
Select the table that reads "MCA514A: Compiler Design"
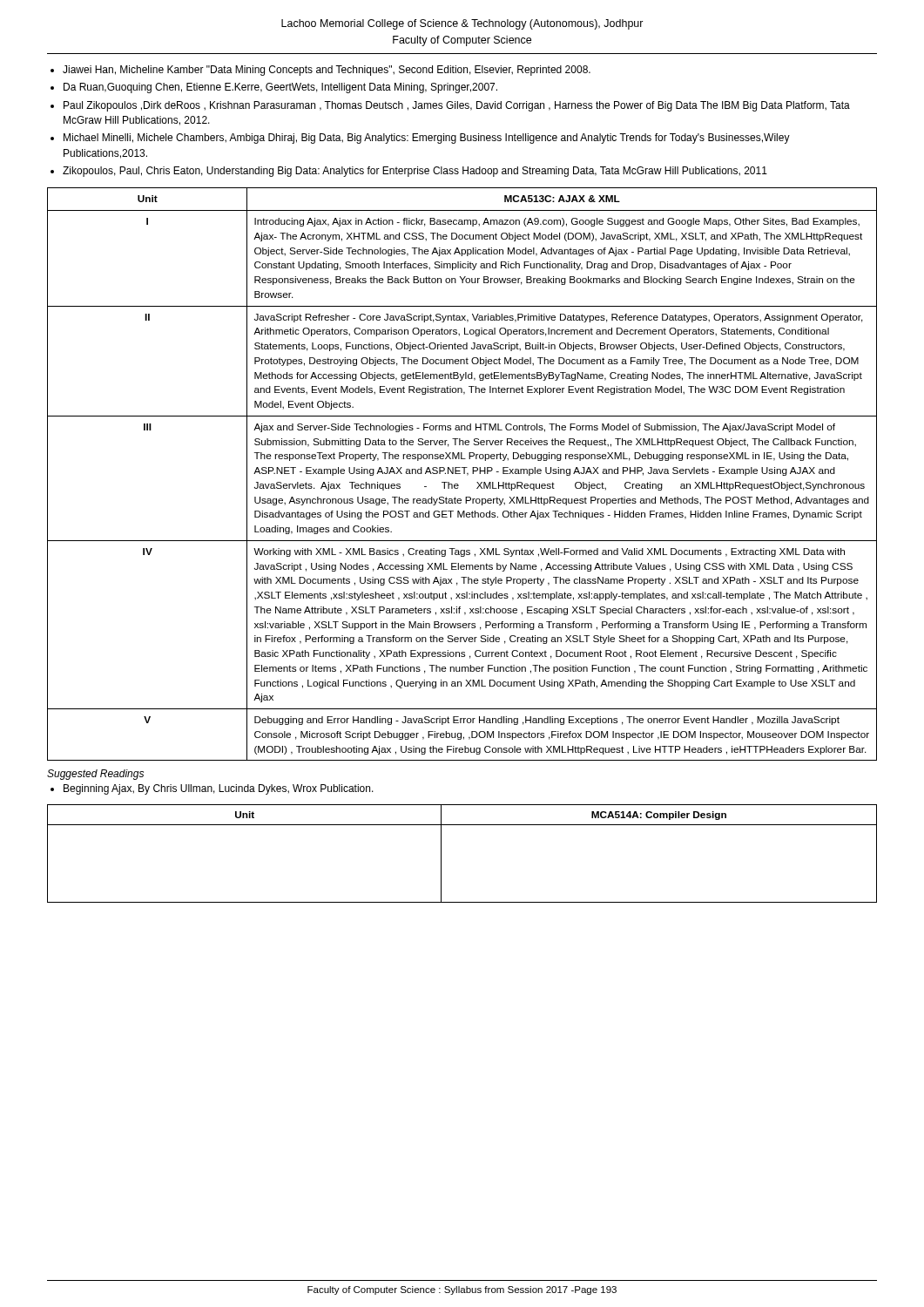[x=462, y=853]
